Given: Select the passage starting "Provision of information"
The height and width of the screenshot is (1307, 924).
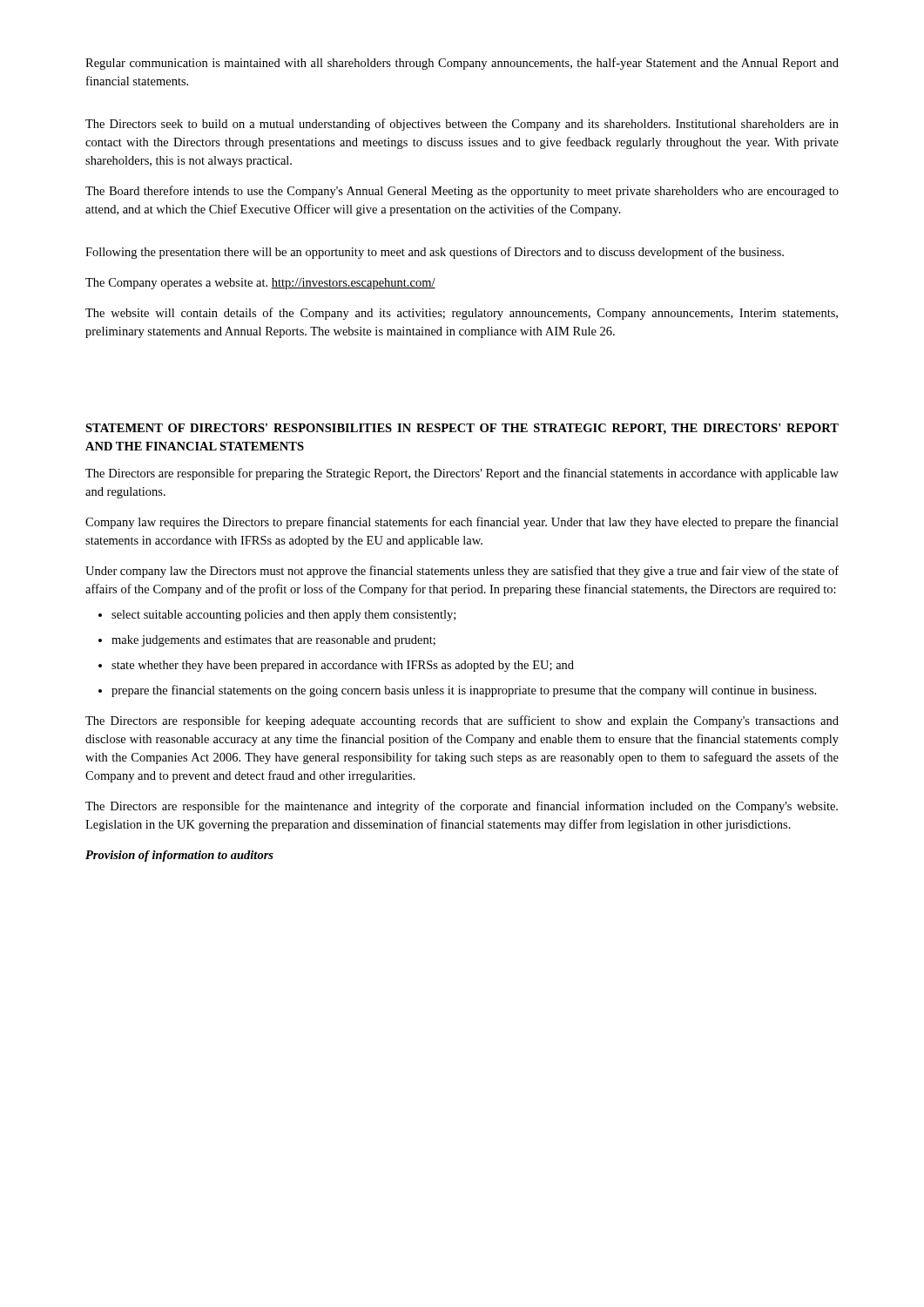Looking at the screenshot, I should pos(179,856).
